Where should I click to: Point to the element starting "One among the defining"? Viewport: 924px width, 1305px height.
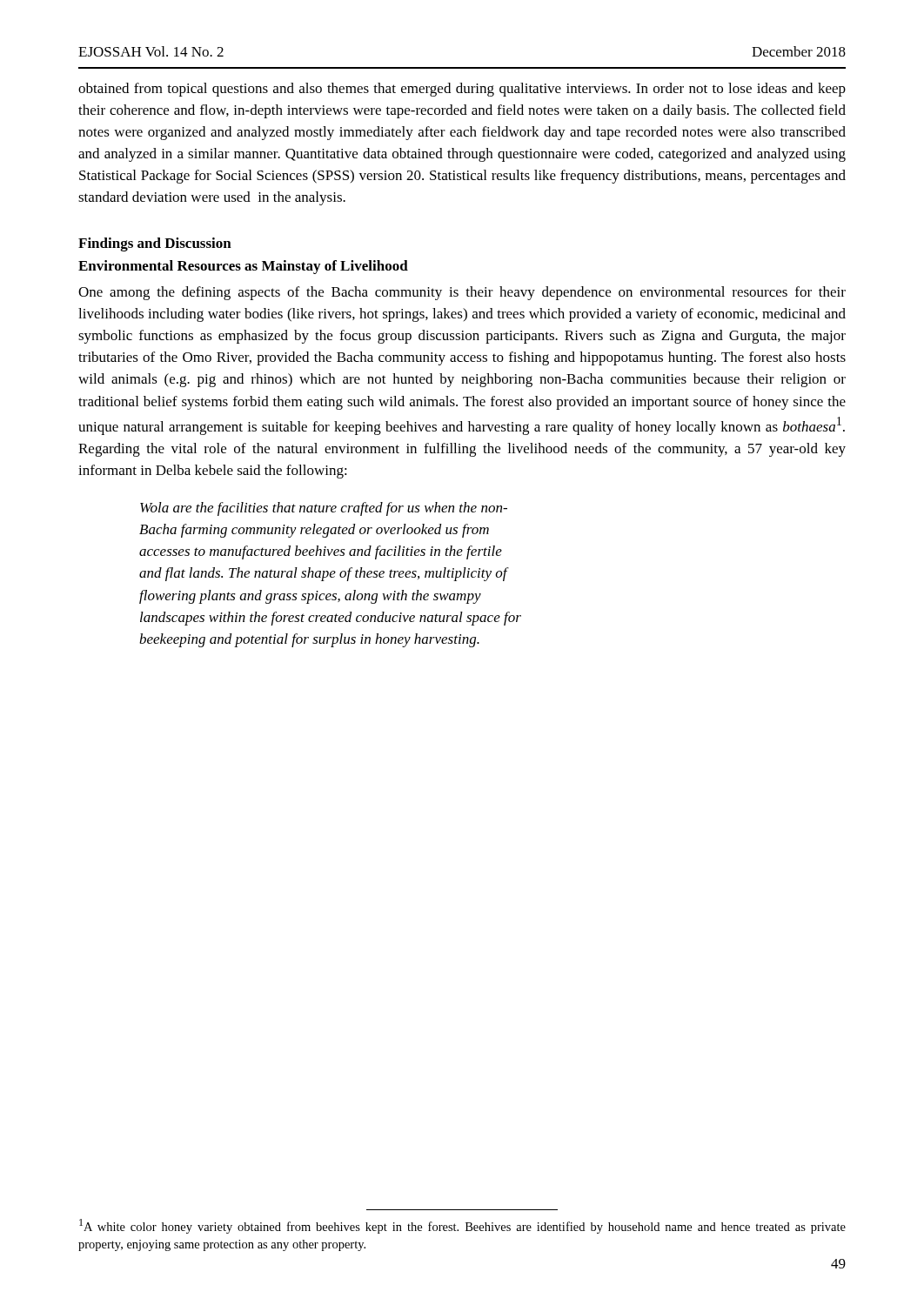[x=462, y=381]
